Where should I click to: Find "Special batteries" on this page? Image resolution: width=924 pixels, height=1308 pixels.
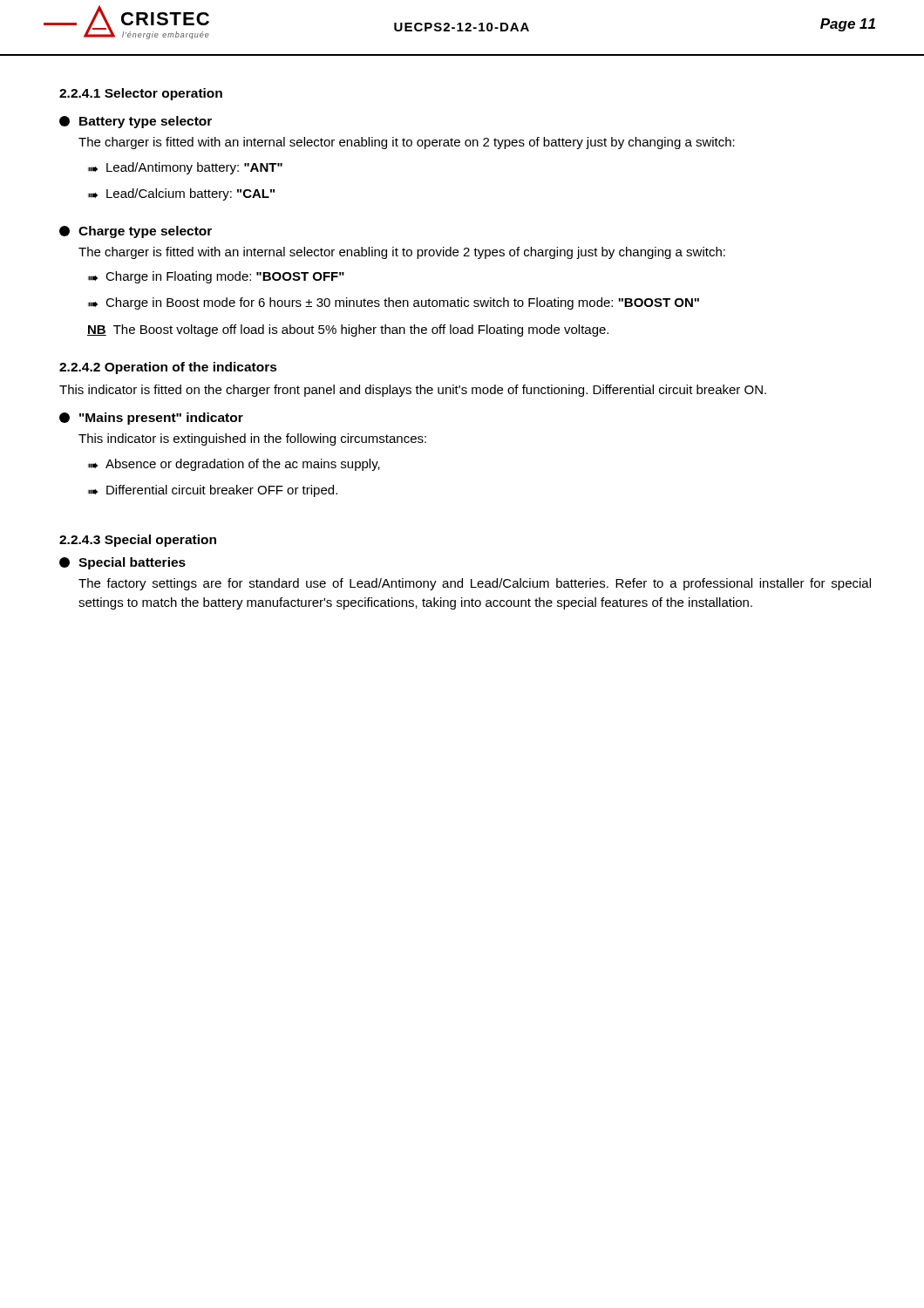123,562
